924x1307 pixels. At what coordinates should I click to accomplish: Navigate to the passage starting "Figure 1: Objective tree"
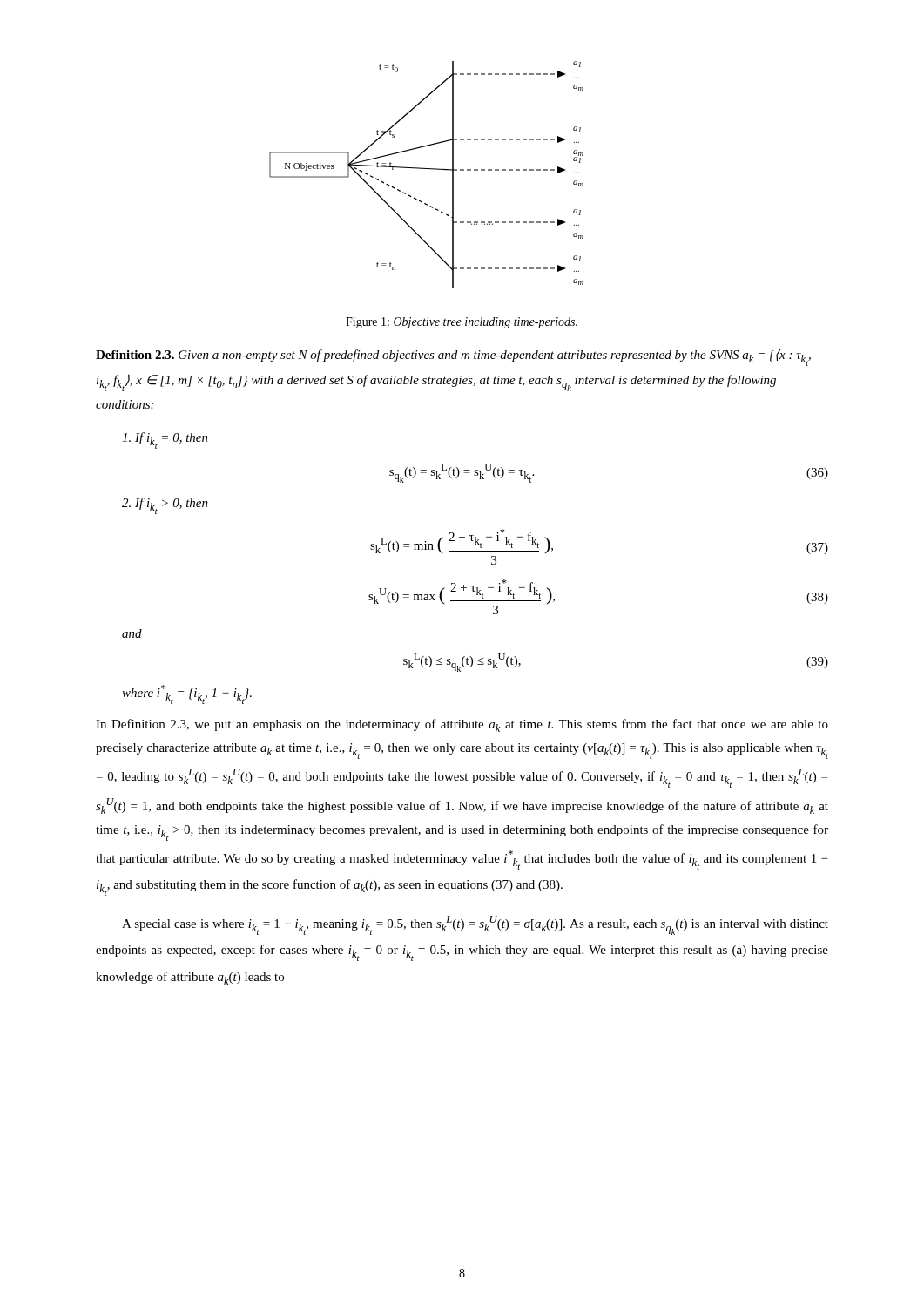pyautogui.click(x=462, y=322)
